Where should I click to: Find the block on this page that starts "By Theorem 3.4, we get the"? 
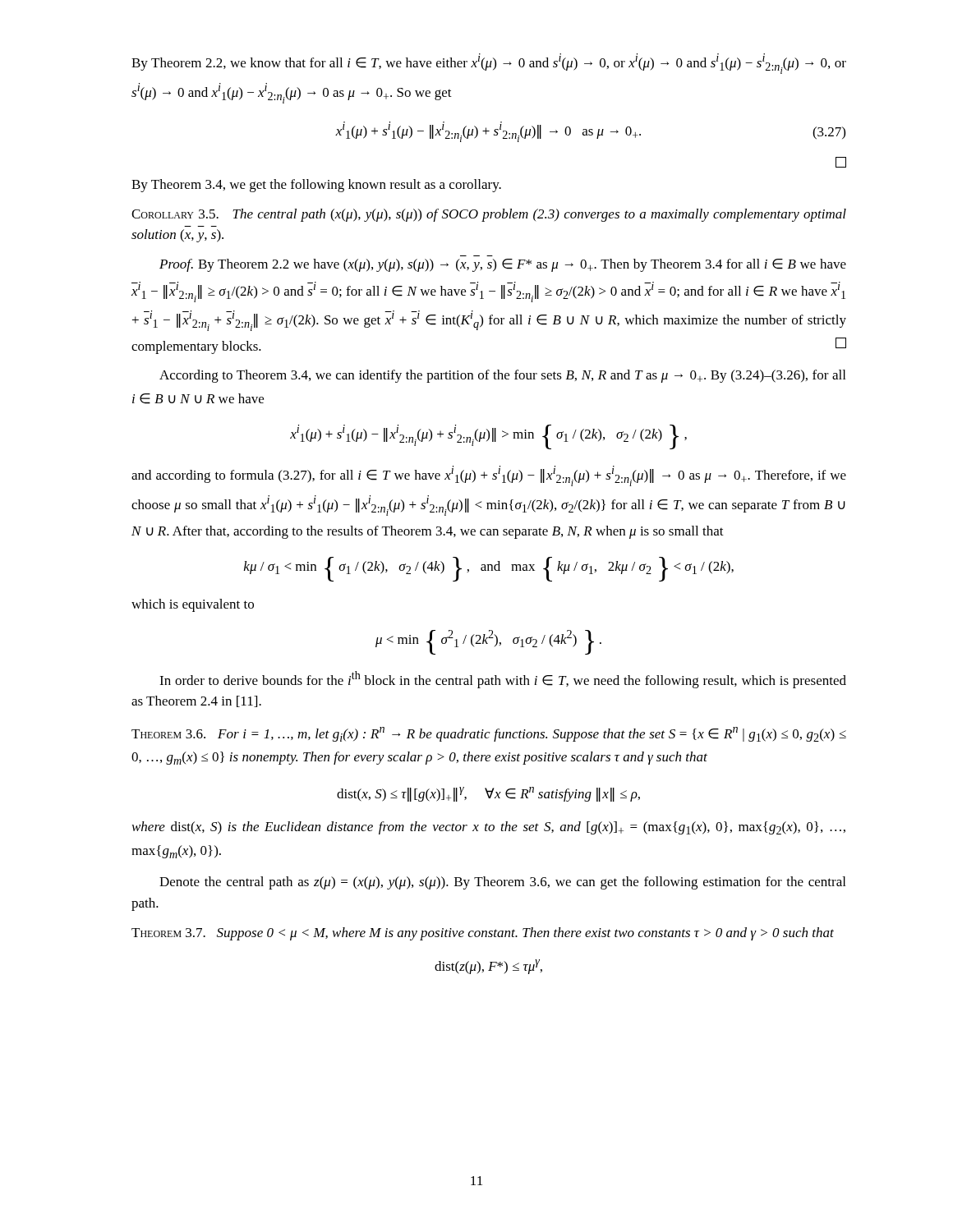click(489, 176)
